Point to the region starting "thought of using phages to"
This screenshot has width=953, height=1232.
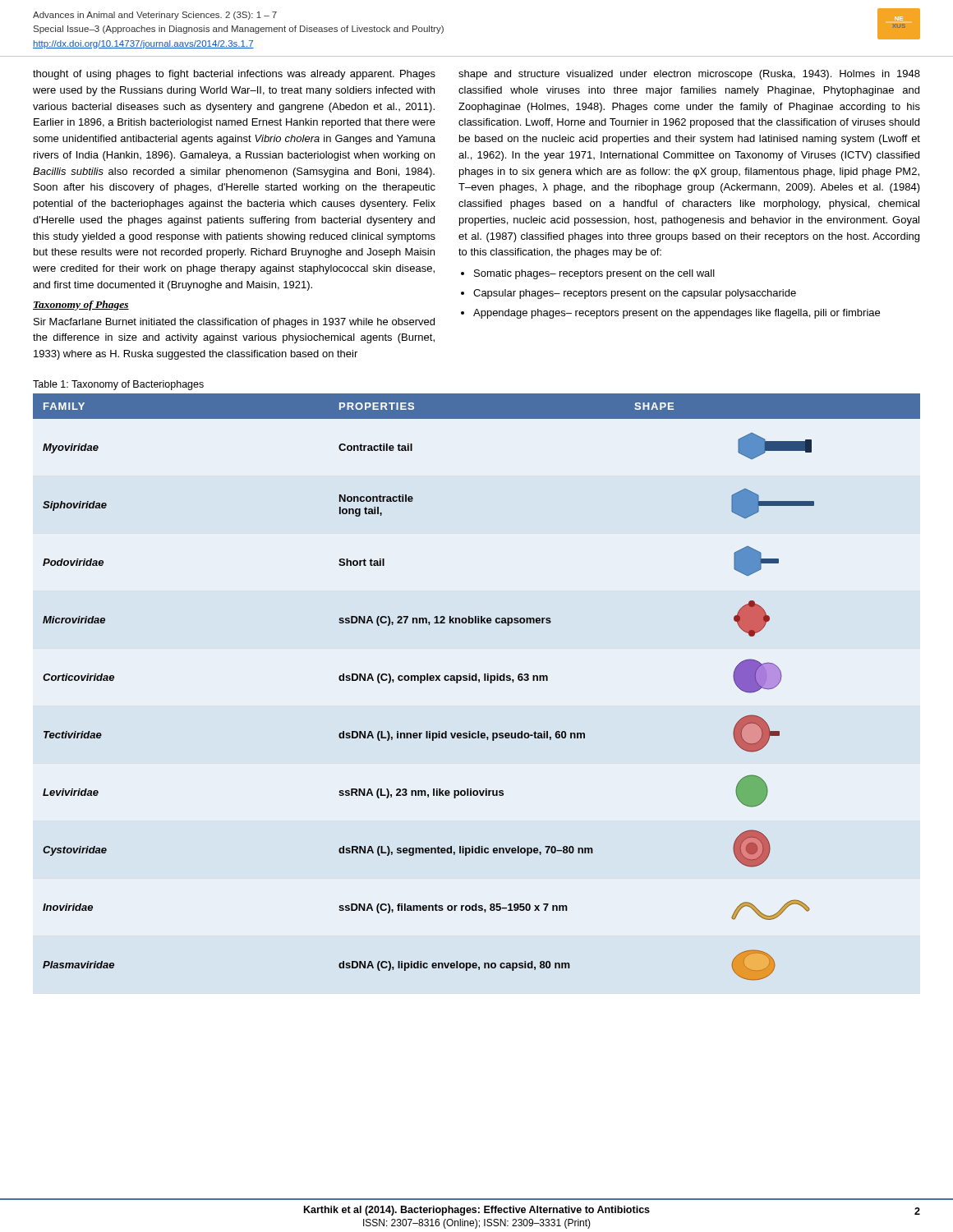pos(234,179)
